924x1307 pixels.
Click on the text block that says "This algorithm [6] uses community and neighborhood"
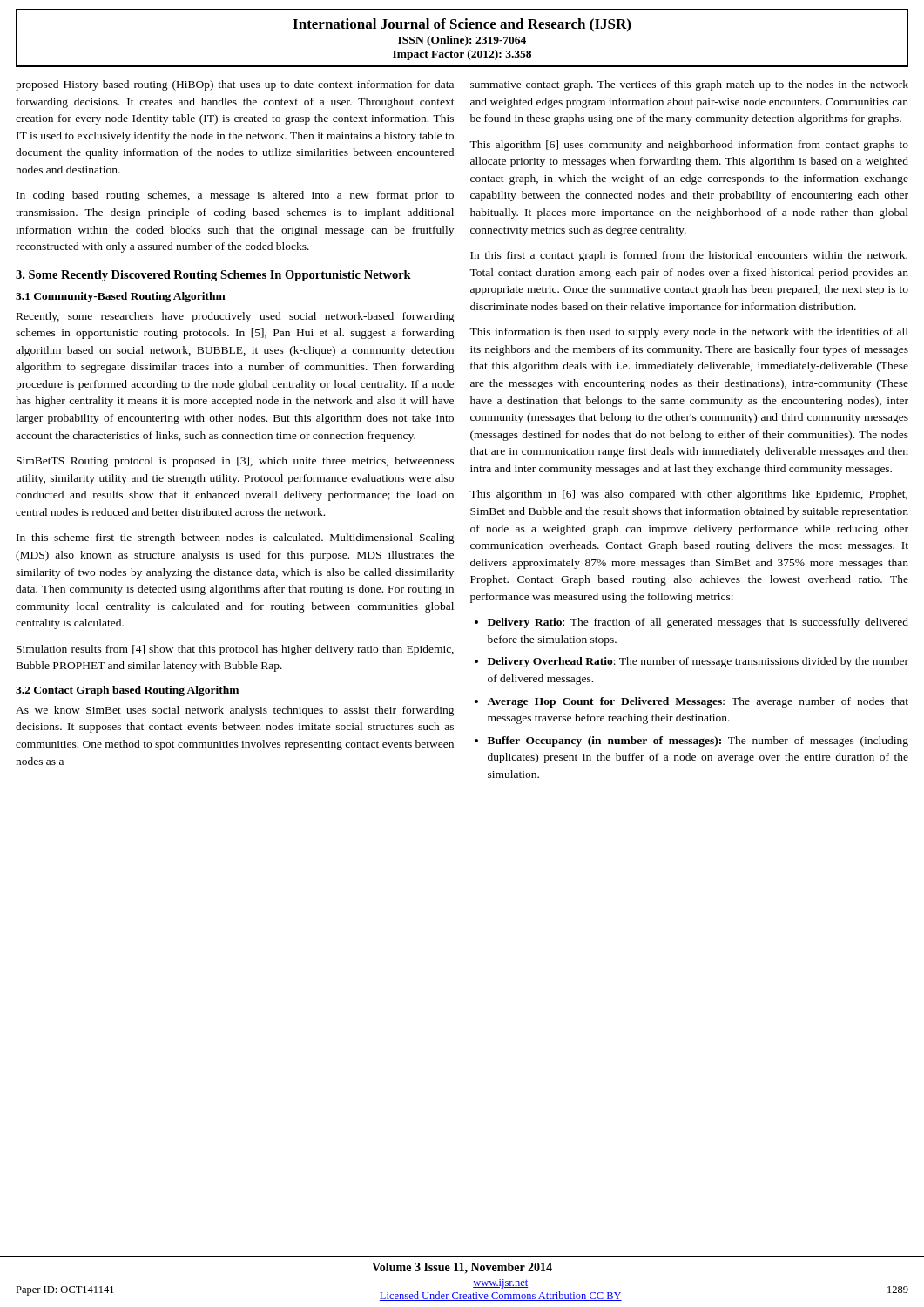coord(689,187)
